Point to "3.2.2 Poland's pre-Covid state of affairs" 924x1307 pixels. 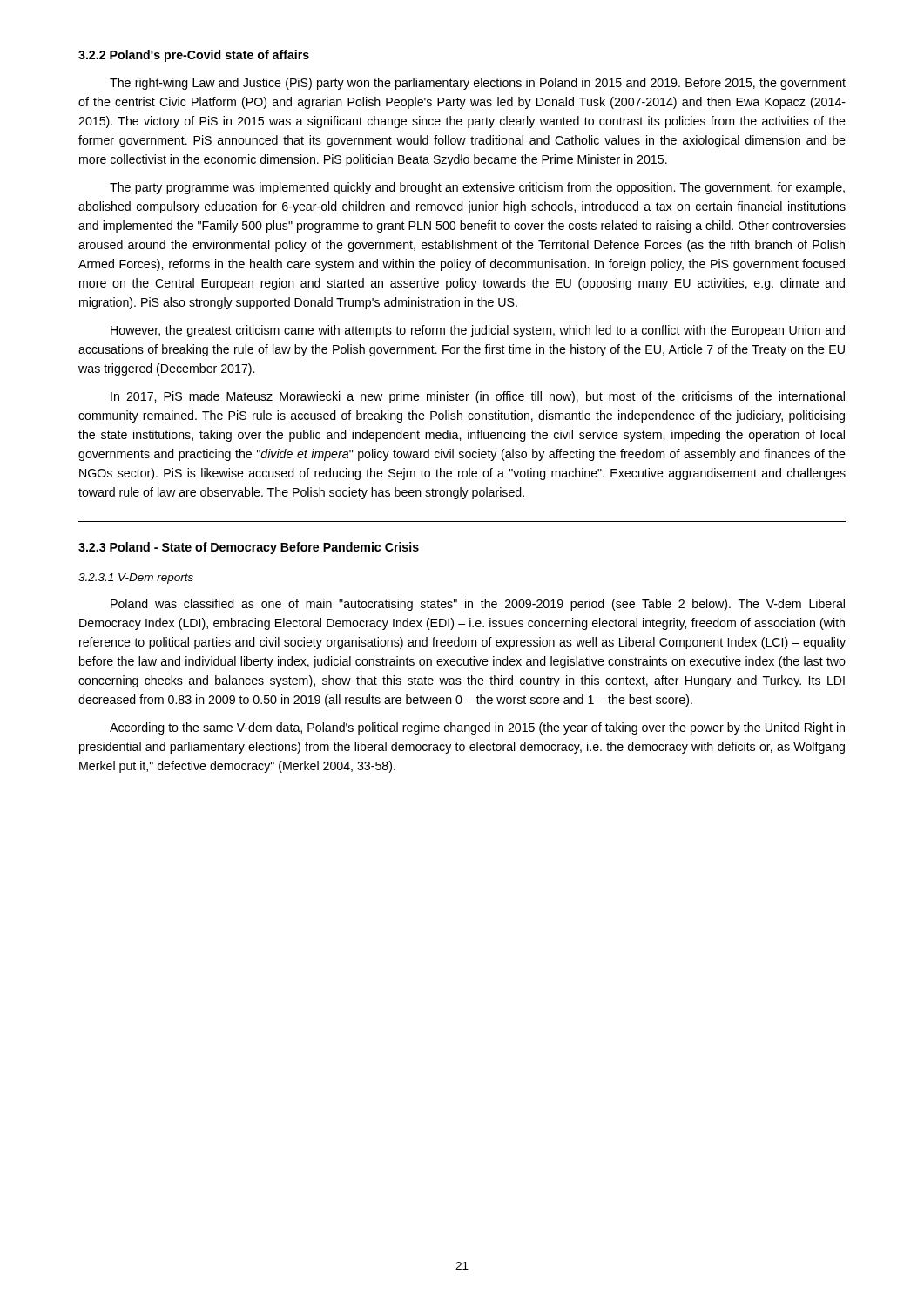(194, 56)
